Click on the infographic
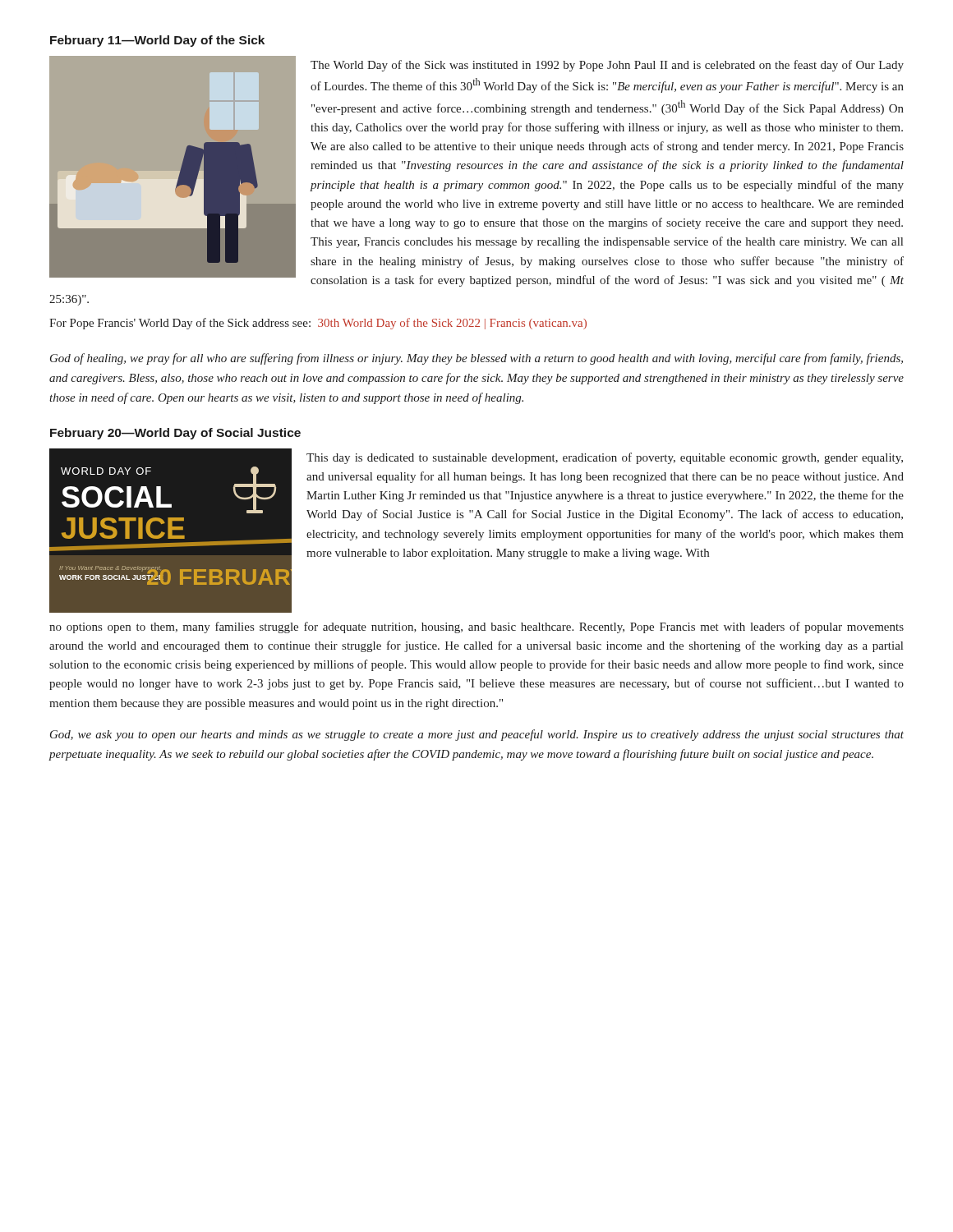953x1232 pixels. point(170,530)
